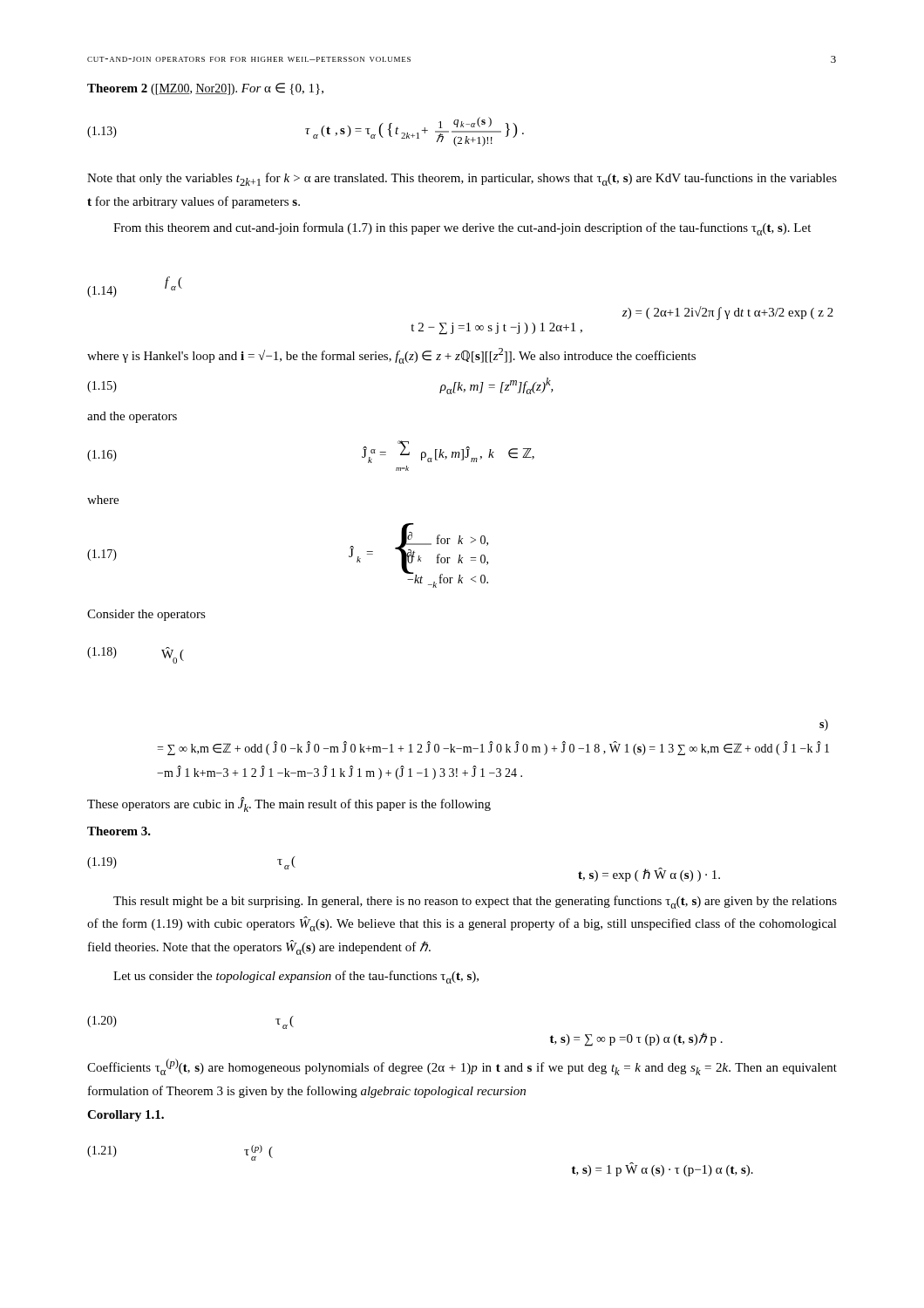Point to the text block starting "and the operators"
This screenshot has width=924, height=1308.
[x=132, y=416]
